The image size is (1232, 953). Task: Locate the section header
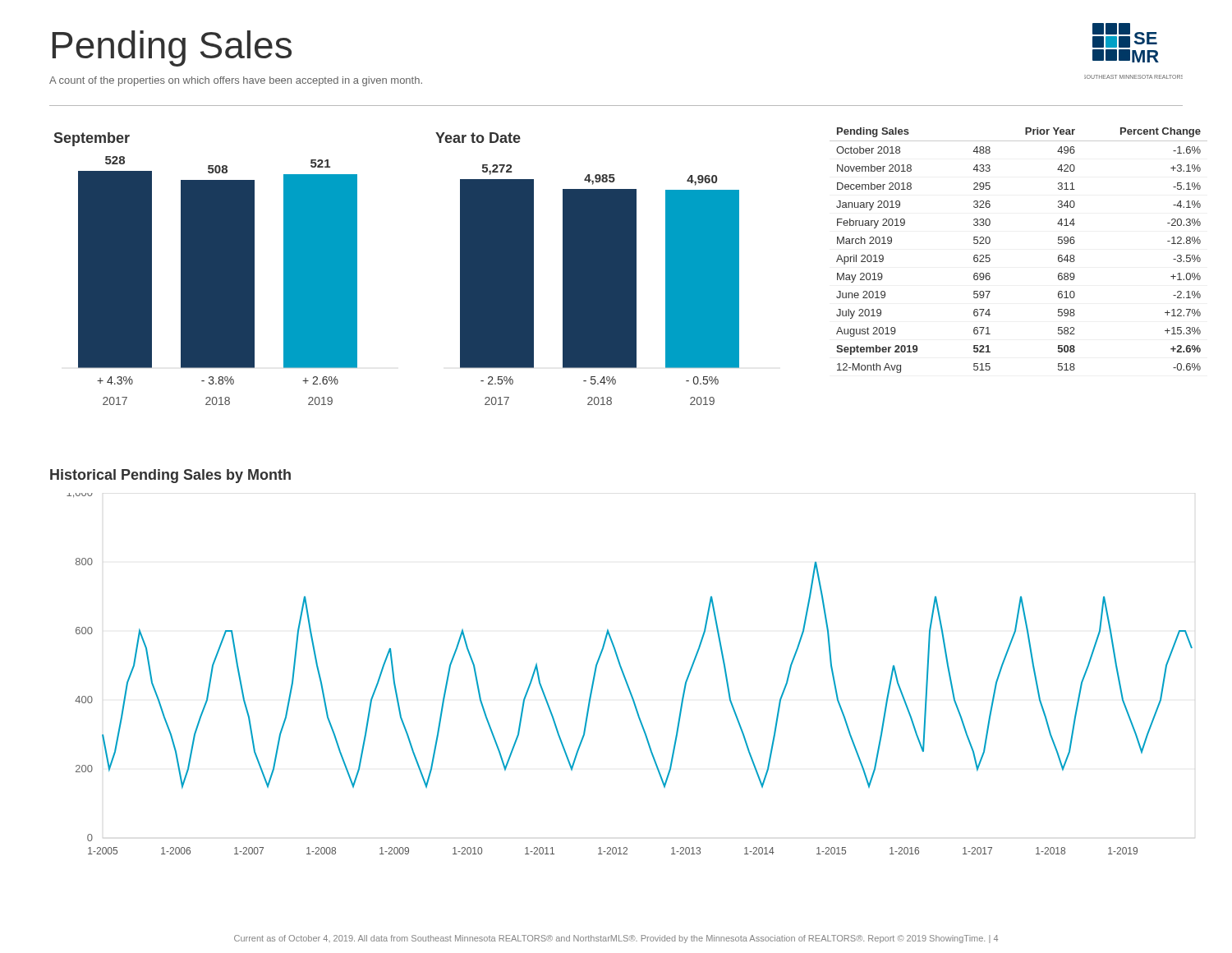[170, 475]
